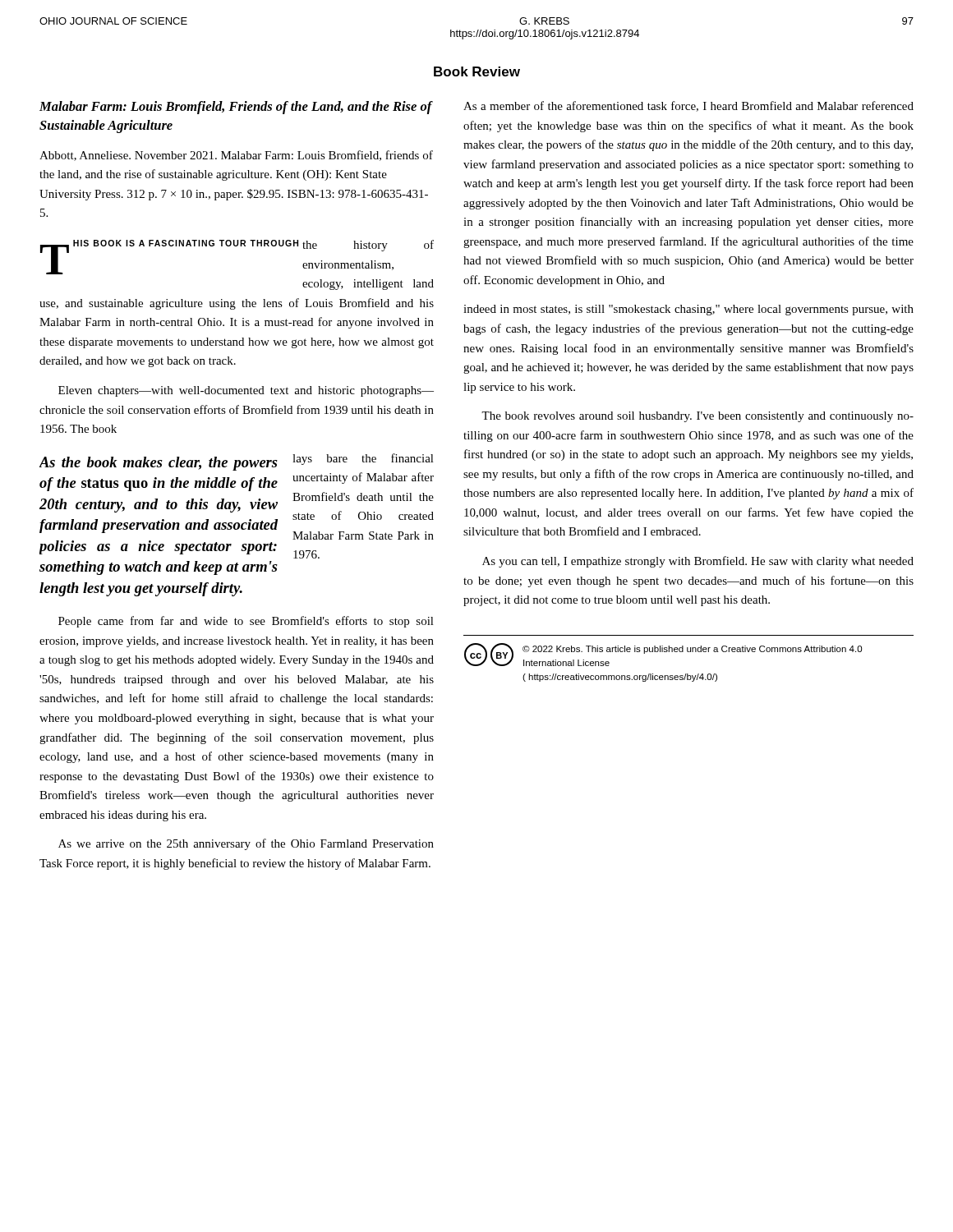Find the element starting "As we arrive on the 25th anniversary of"

click(x=237, y=853)
